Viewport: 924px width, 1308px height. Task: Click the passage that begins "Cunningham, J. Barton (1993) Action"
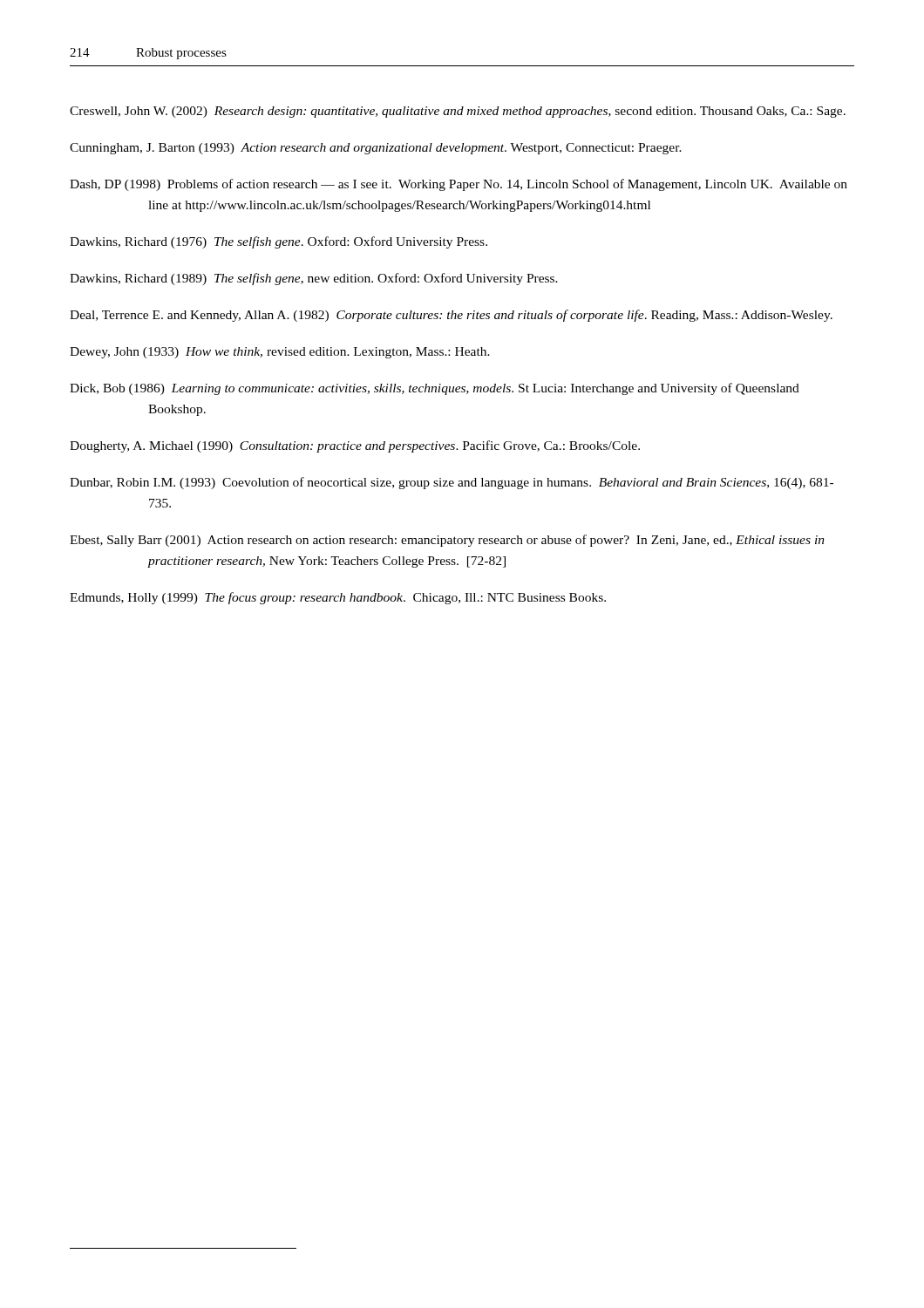pos(376,147)
